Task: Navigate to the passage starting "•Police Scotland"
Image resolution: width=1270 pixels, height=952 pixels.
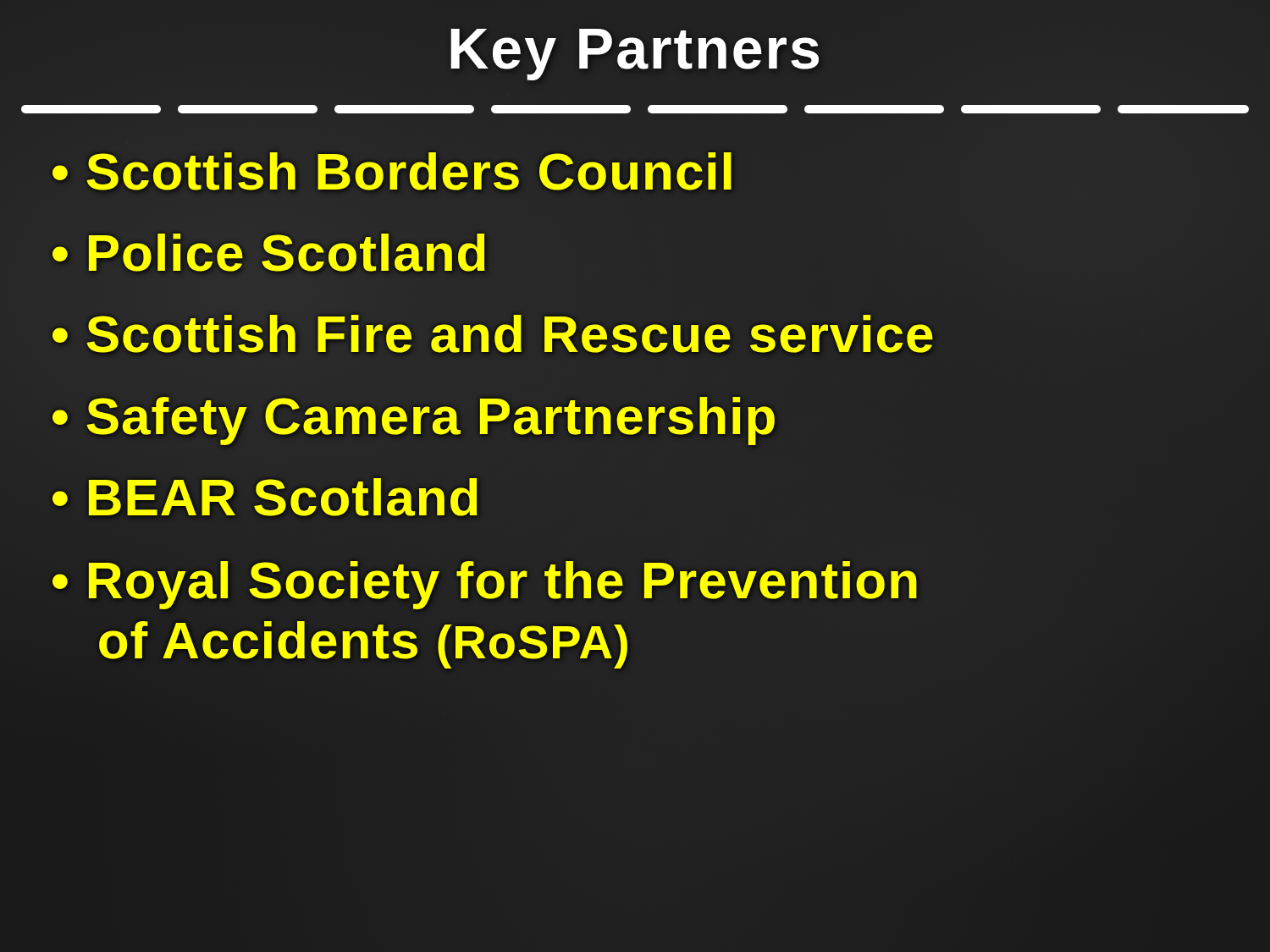Action: click(270, 253)
